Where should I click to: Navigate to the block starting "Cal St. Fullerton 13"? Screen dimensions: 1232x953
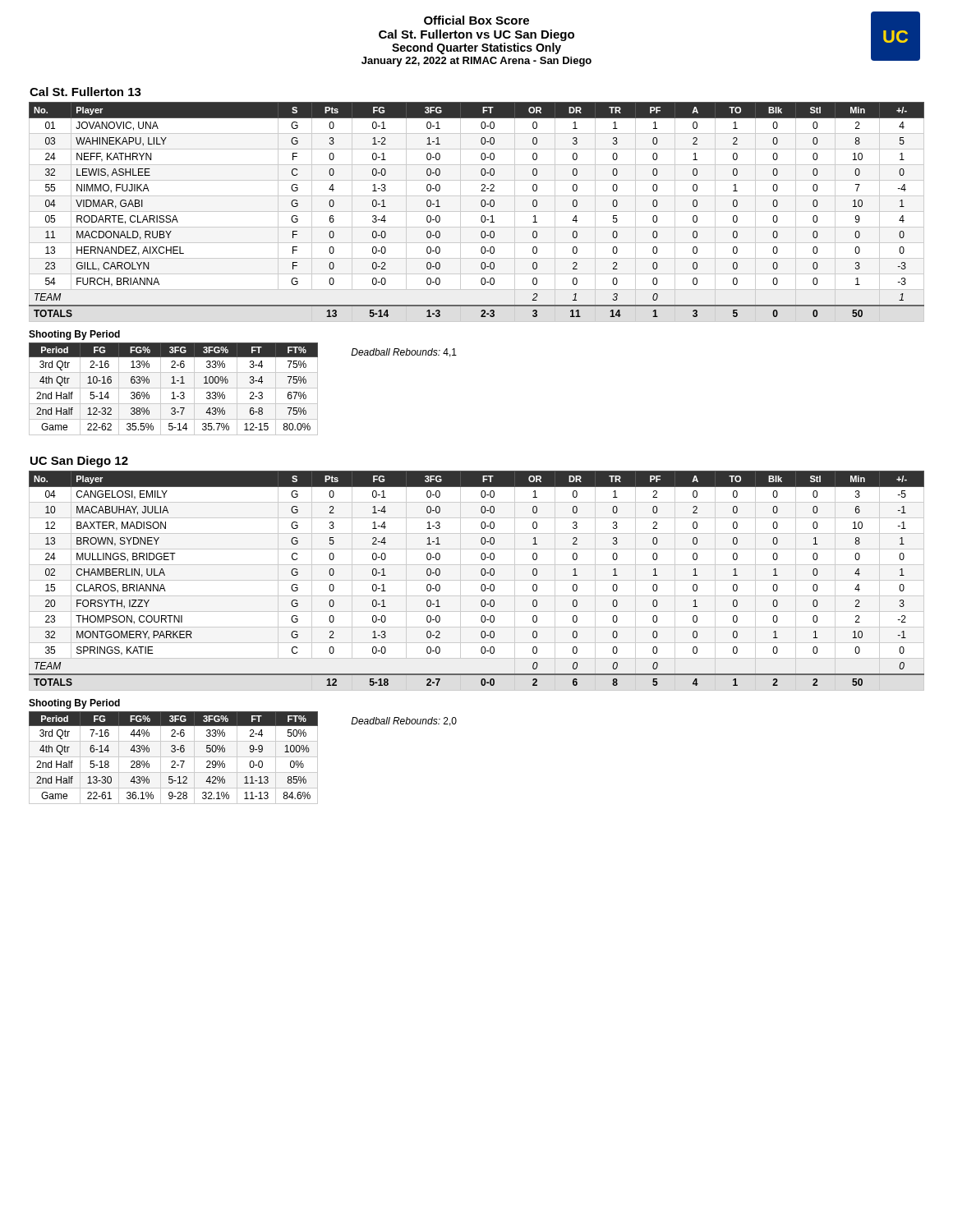[x=85, y=92]
